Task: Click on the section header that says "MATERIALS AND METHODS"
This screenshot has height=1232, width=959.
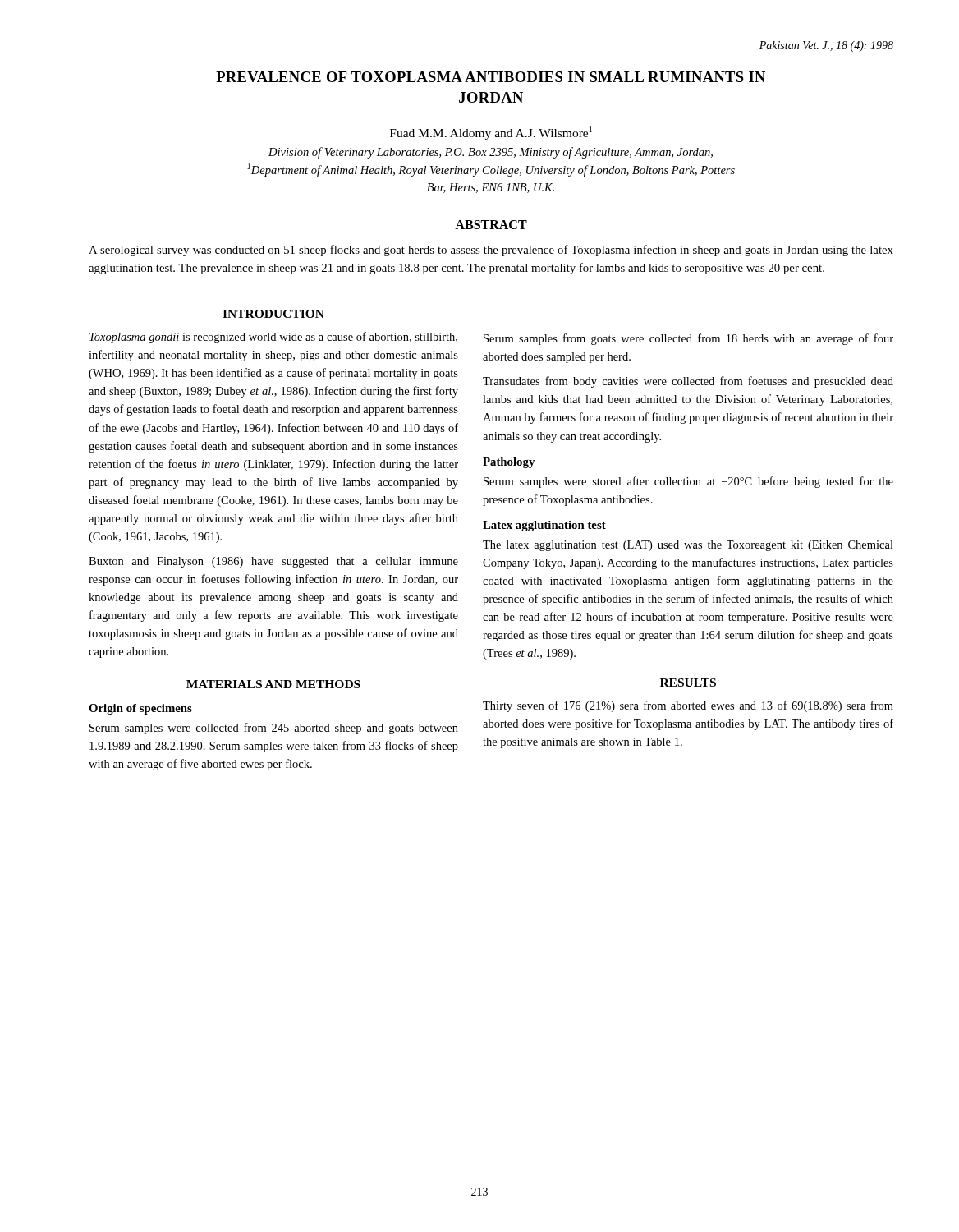Action: point(273,684)
